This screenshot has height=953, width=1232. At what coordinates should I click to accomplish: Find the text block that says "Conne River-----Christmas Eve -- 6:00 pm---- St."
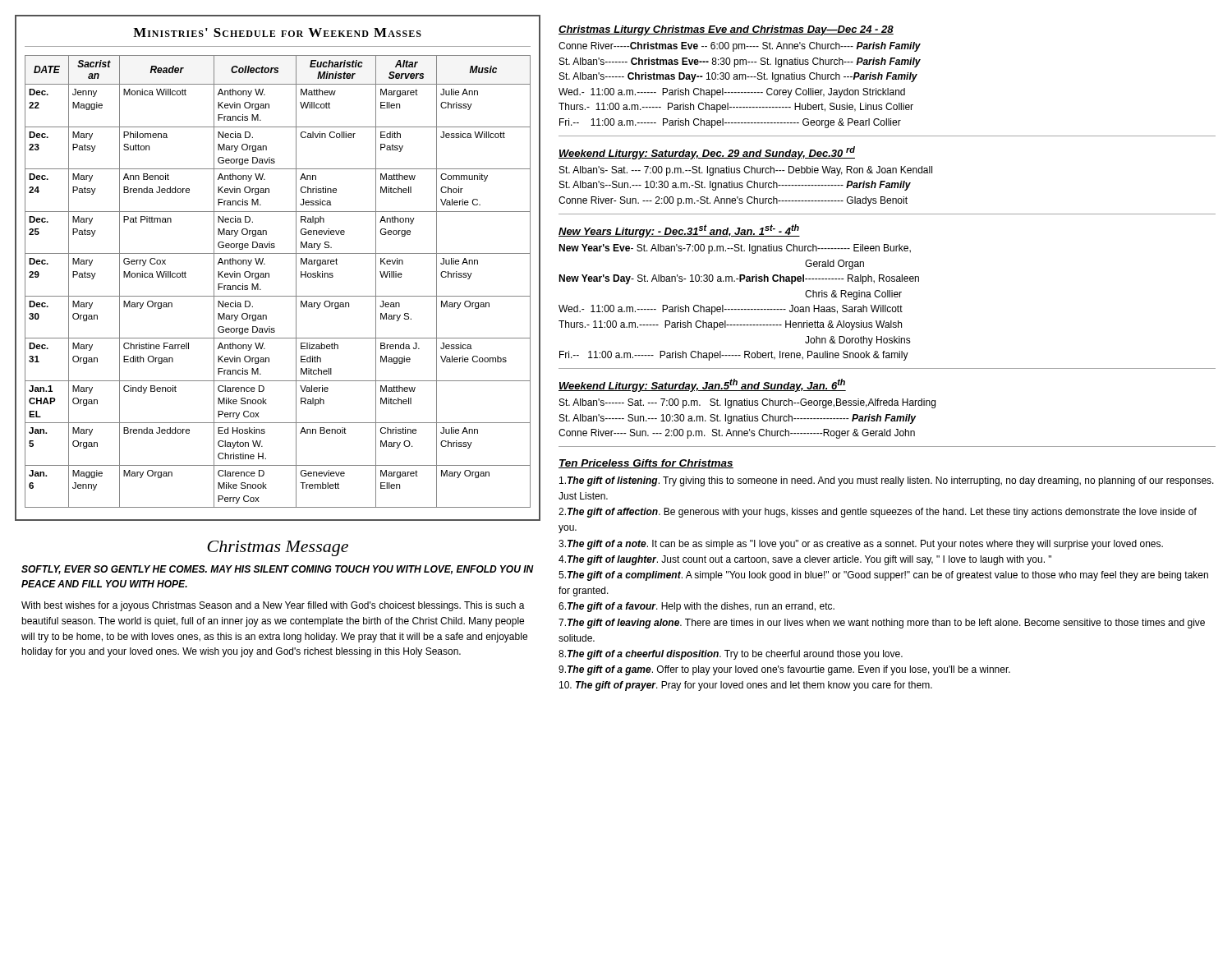point(739,84)
